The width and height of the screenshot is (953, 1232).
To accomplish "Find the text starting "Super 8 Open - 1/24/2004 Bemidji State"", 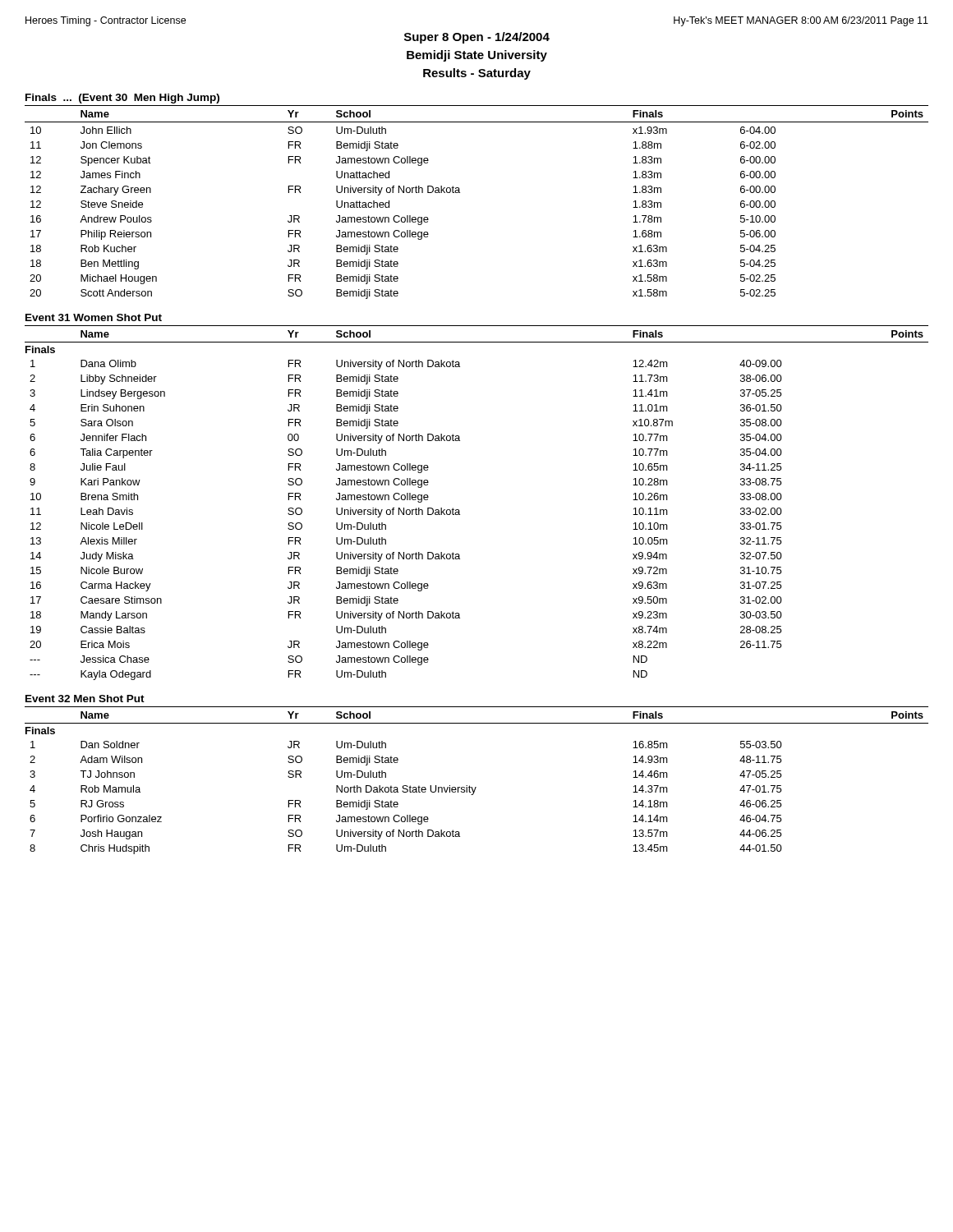I will click(x=476, y=54).
